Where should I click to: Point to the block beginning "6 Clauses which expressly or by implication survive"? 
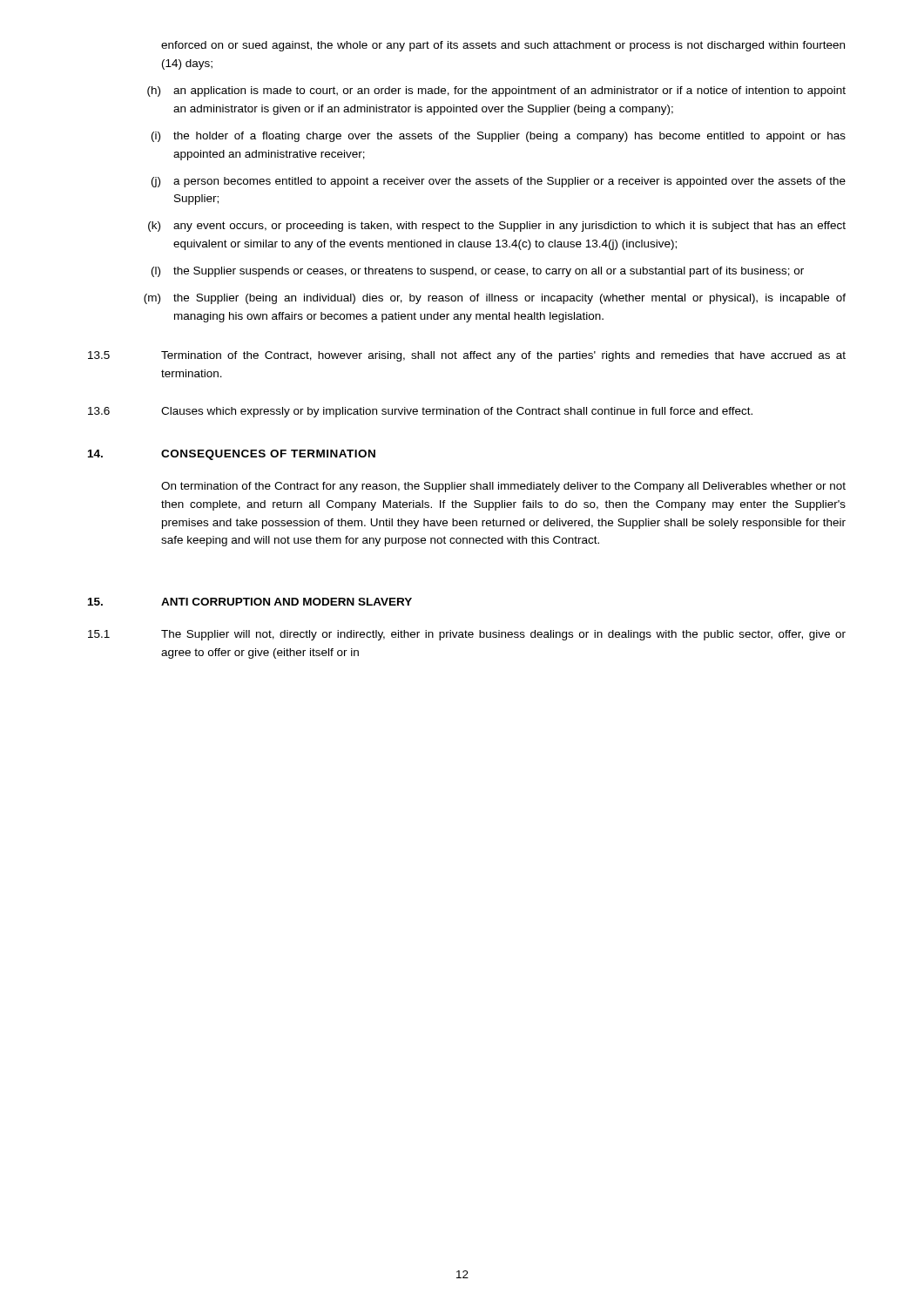pyautogui.click(x=466, y=412)
